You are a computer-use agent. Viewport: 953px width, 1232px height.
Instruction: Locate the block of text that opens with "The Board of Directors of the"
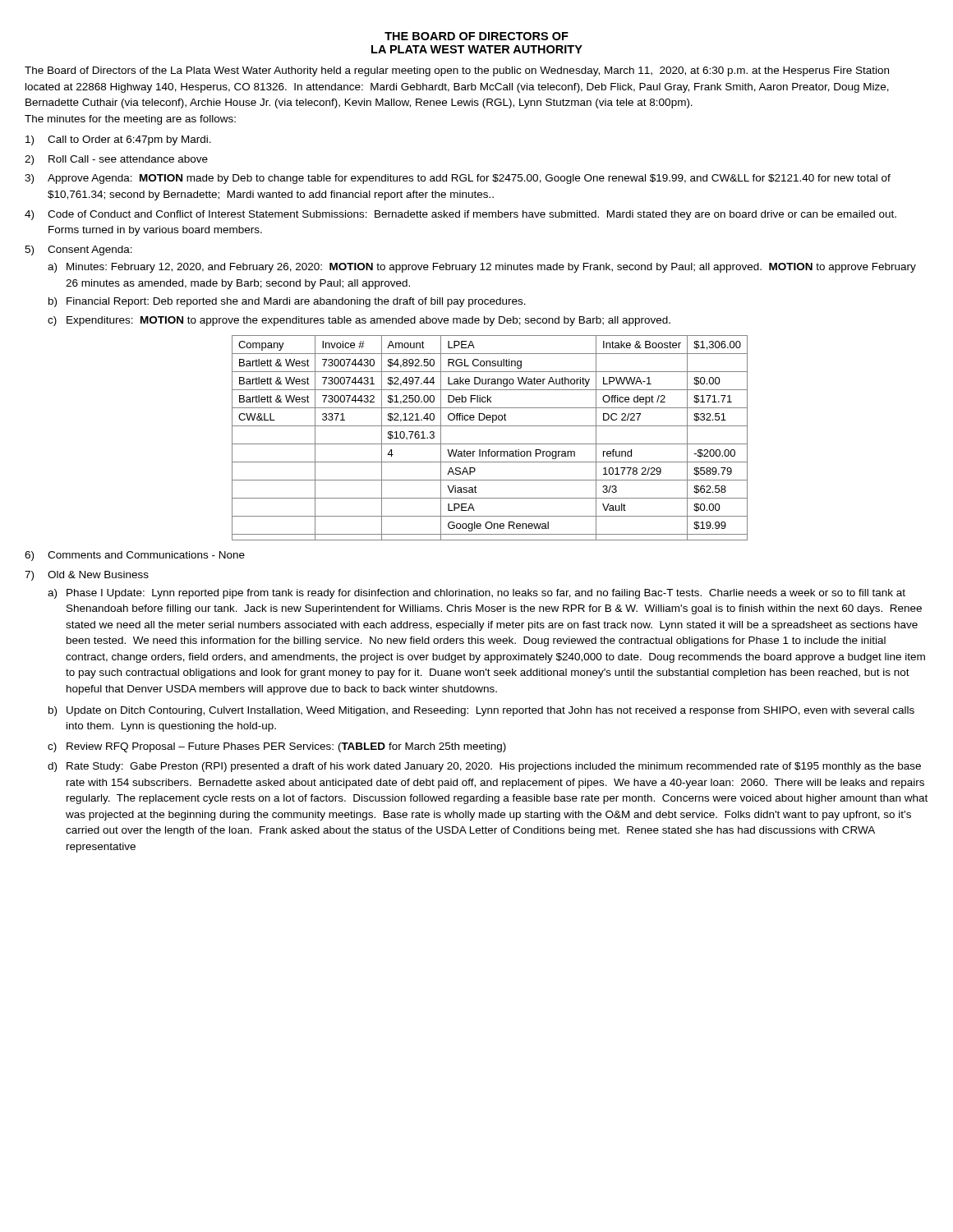coord(457,94)
